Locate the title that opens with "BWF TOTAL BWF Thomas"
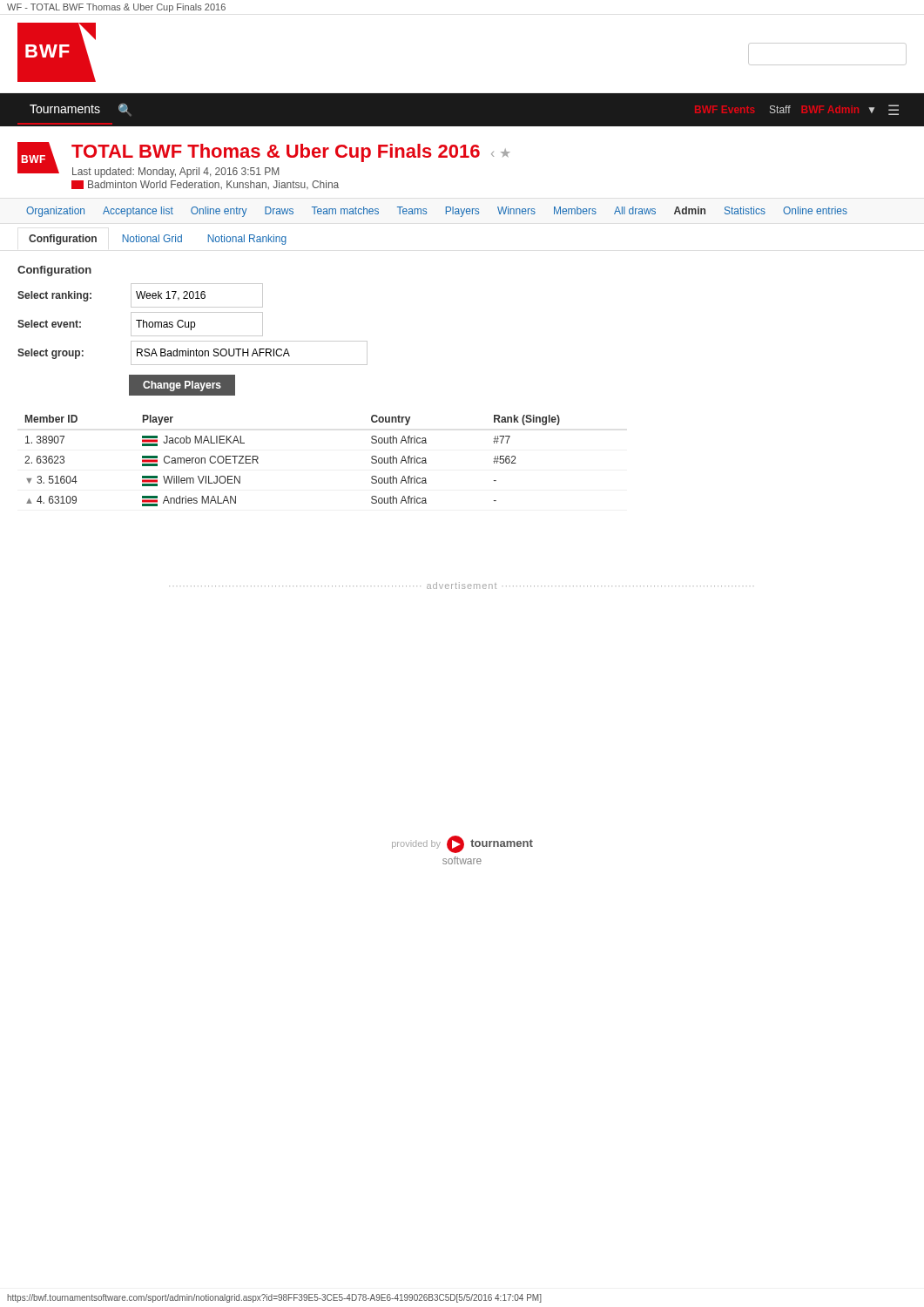 pos(264,166)
